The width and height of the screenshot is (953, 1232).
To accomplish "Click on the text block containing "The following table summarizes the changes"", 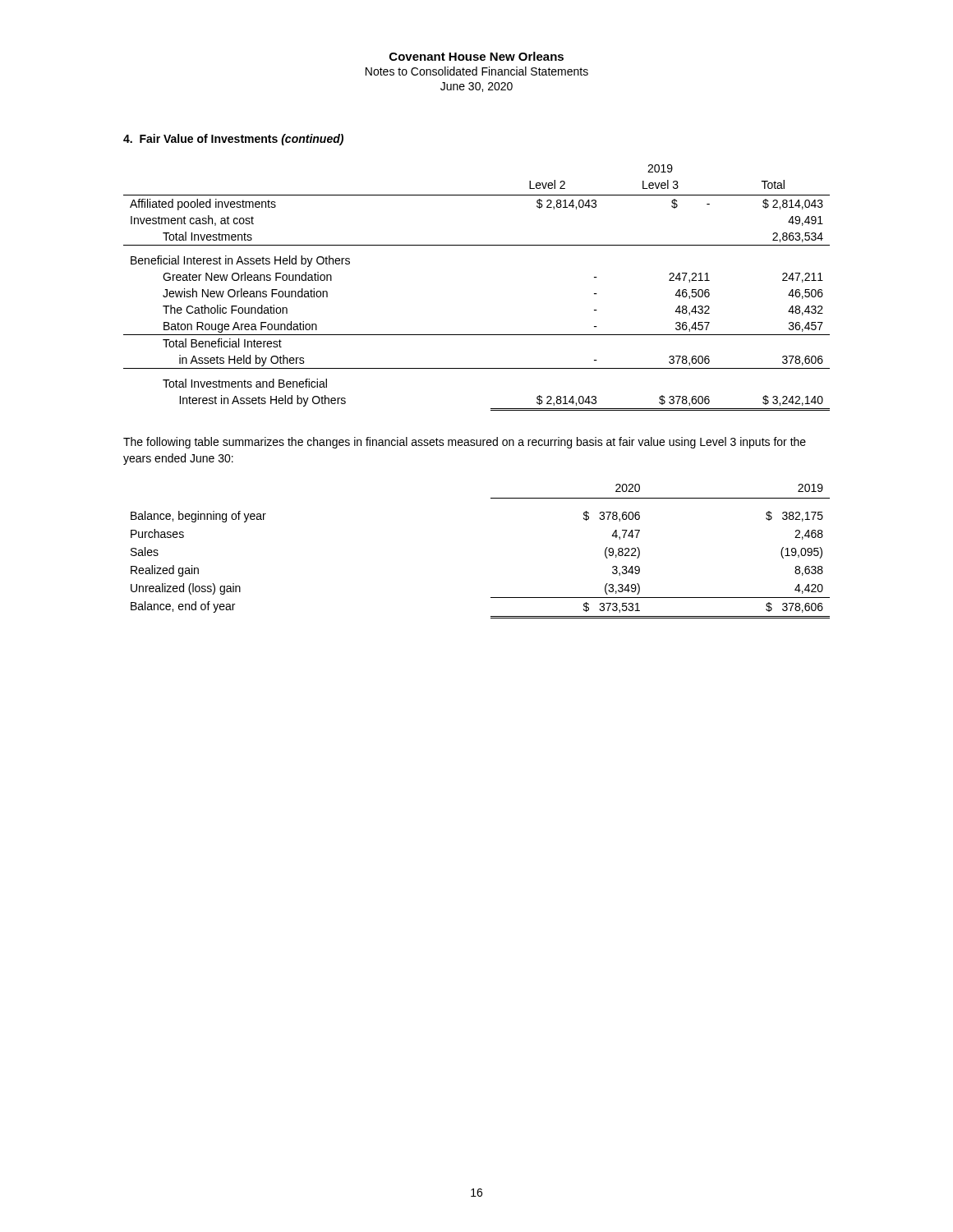I will pyautogui.click(x=465, y=450).
